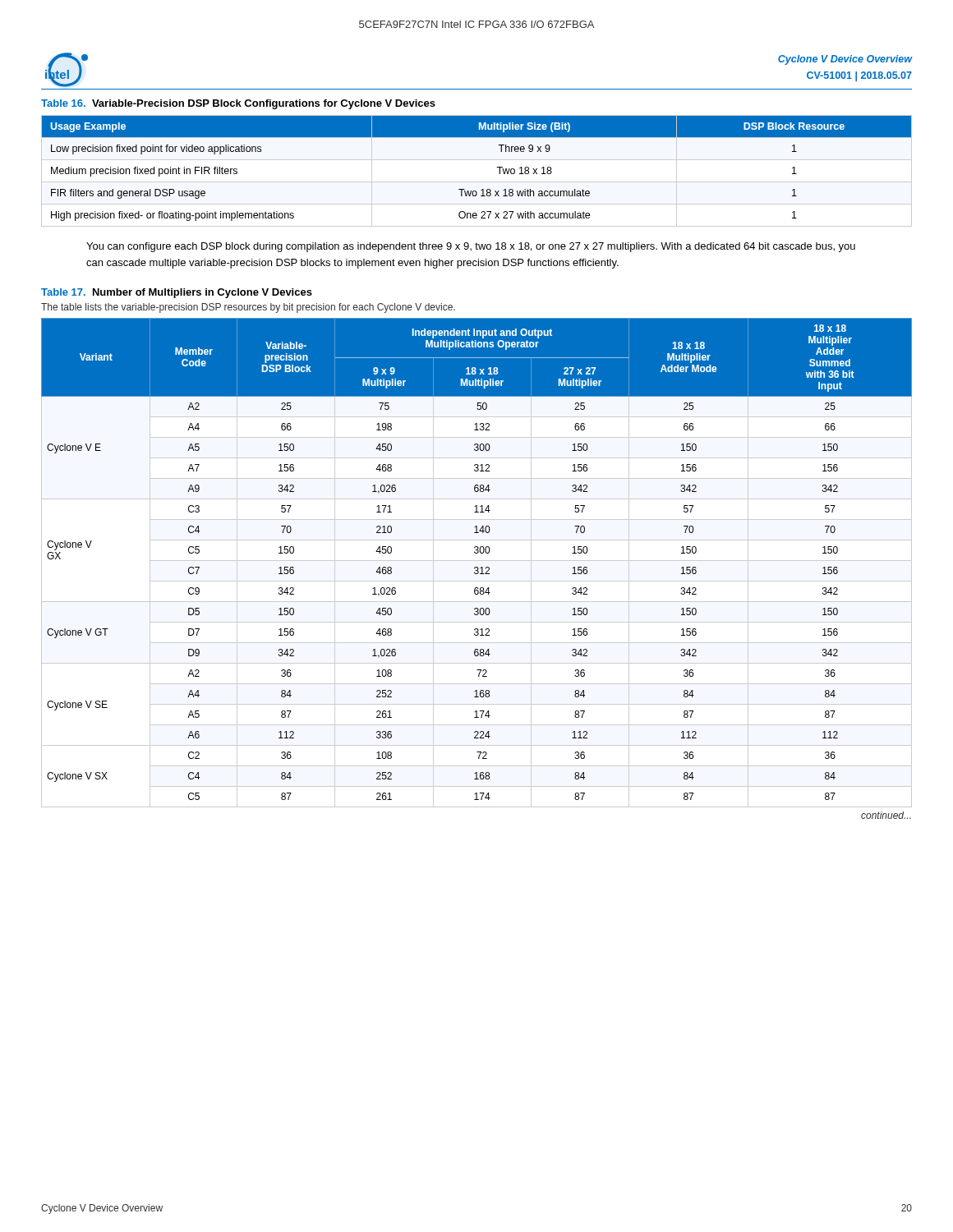Navigate to the block starting "Table 17. Number of Multipliers in"

coord(177,292)
